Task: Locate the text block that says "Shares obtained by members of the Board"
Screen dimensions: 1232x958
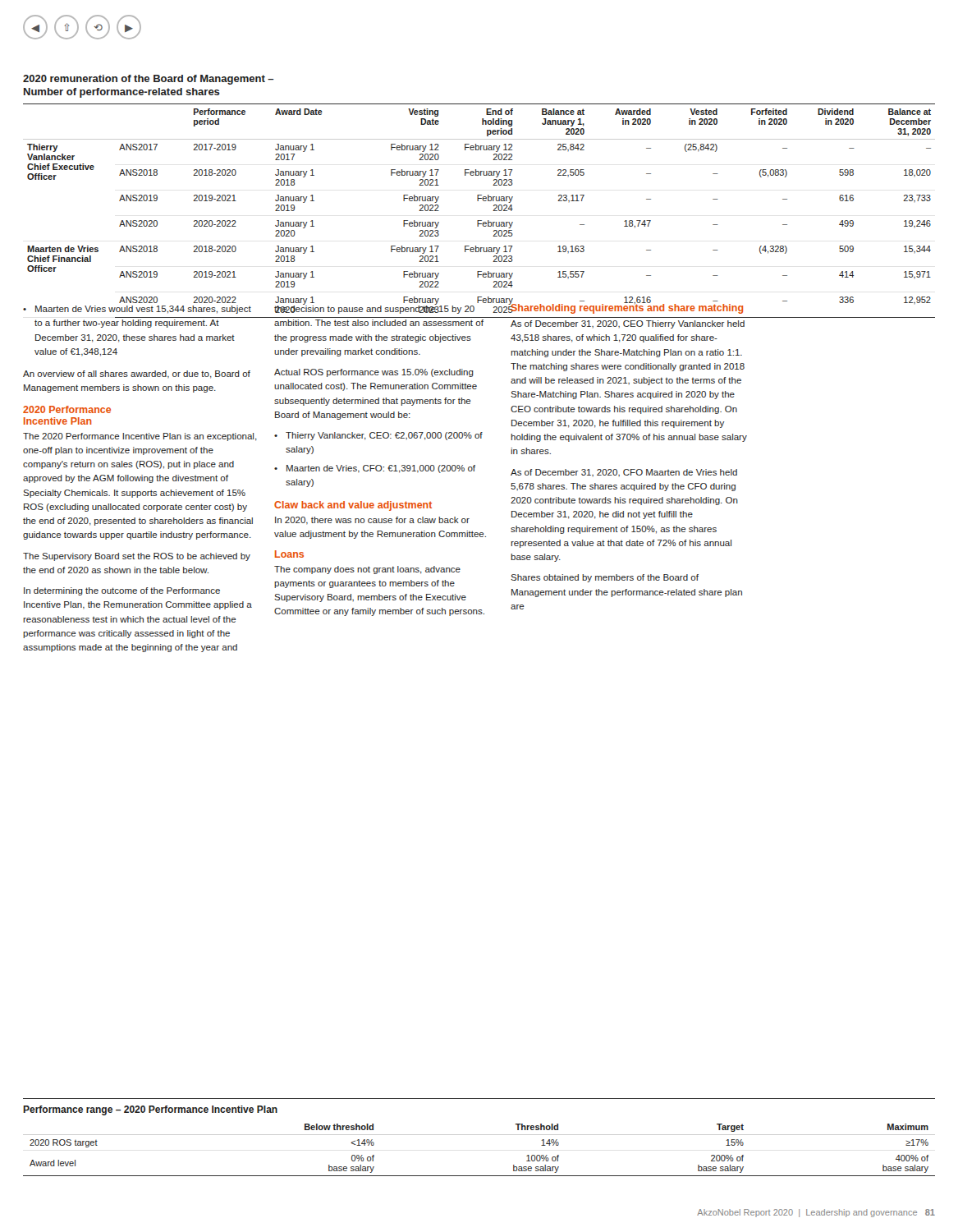Action: tap(627, 592)
